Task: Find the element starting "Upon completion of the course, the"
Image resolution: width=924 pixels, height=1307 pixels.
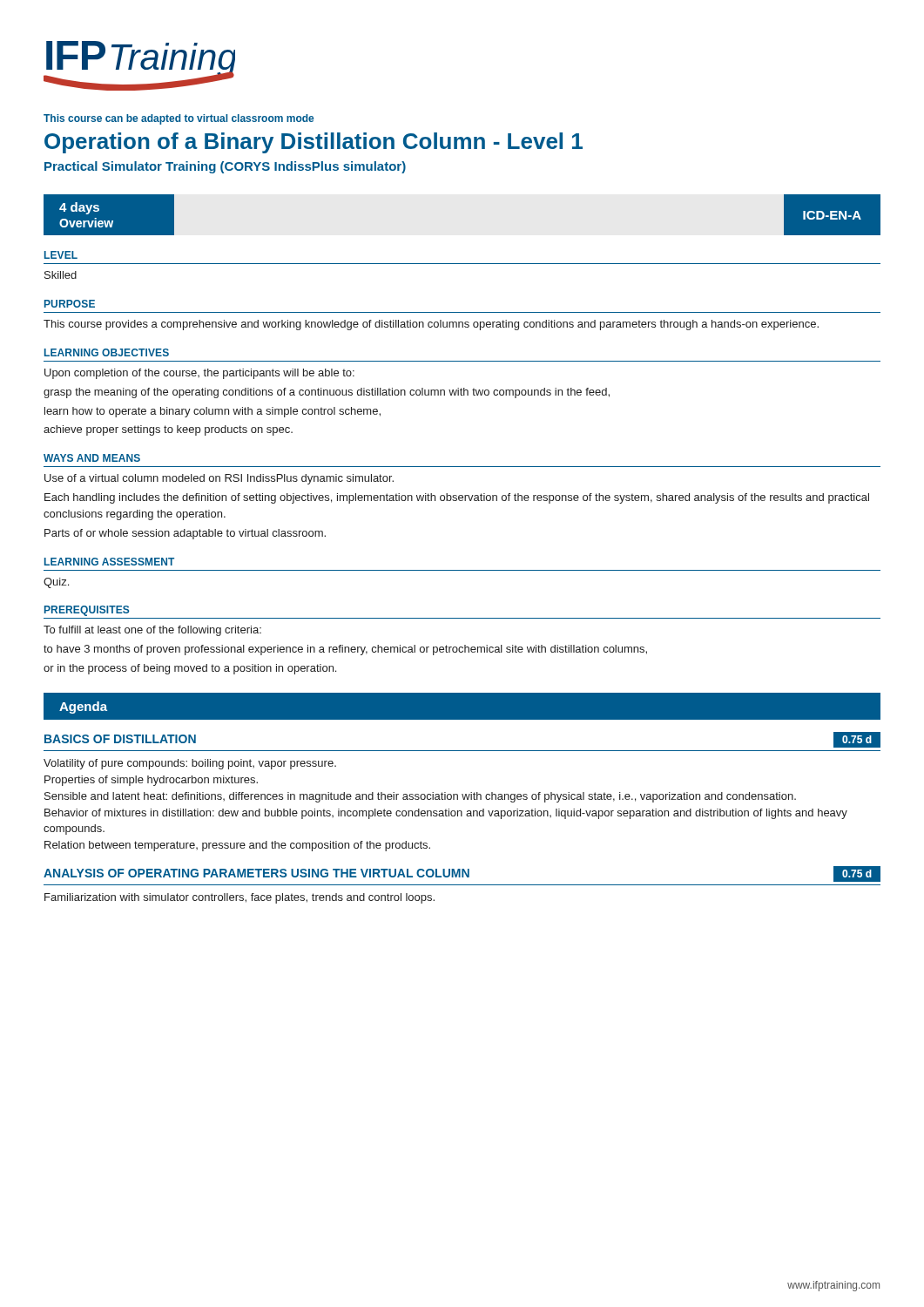Action: click(199, 372)
